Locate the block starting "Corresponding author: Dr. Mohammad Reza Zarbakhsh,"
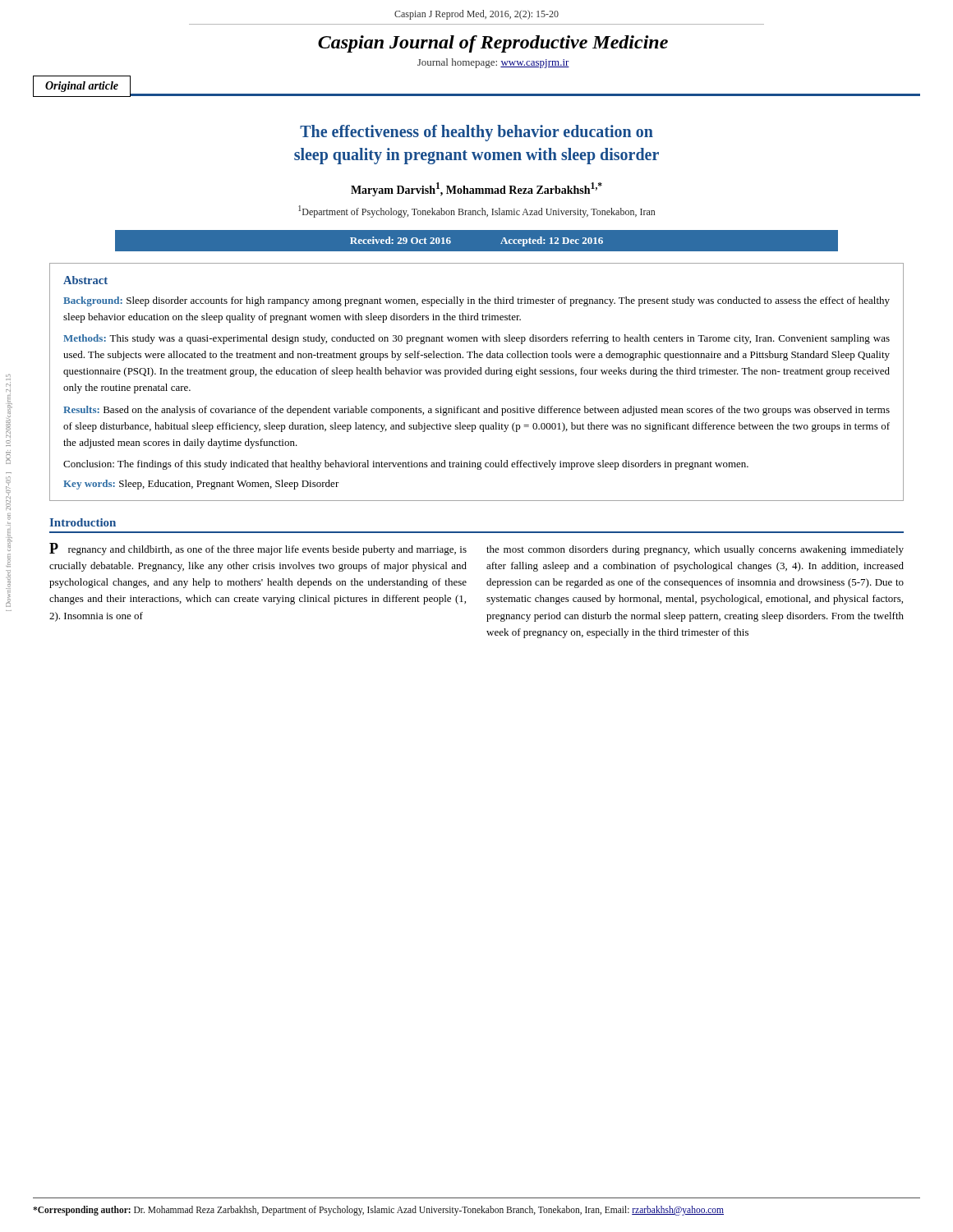953x1232 pixels. pyautogui.click(x=378, y=1210)
